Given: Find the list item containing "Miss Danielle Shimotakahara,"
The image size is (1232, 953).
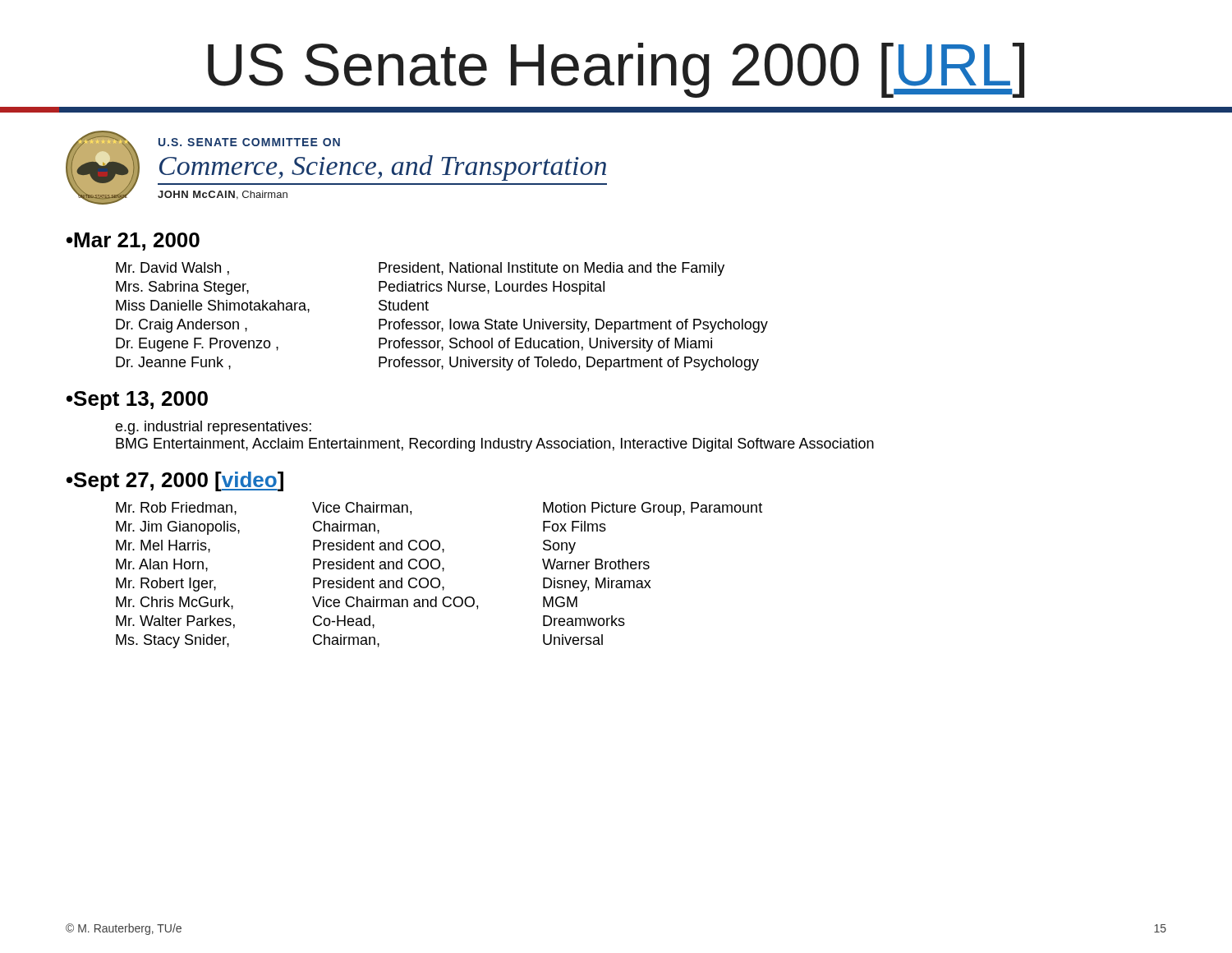Looking at the screenshot, I should [272, 306].
